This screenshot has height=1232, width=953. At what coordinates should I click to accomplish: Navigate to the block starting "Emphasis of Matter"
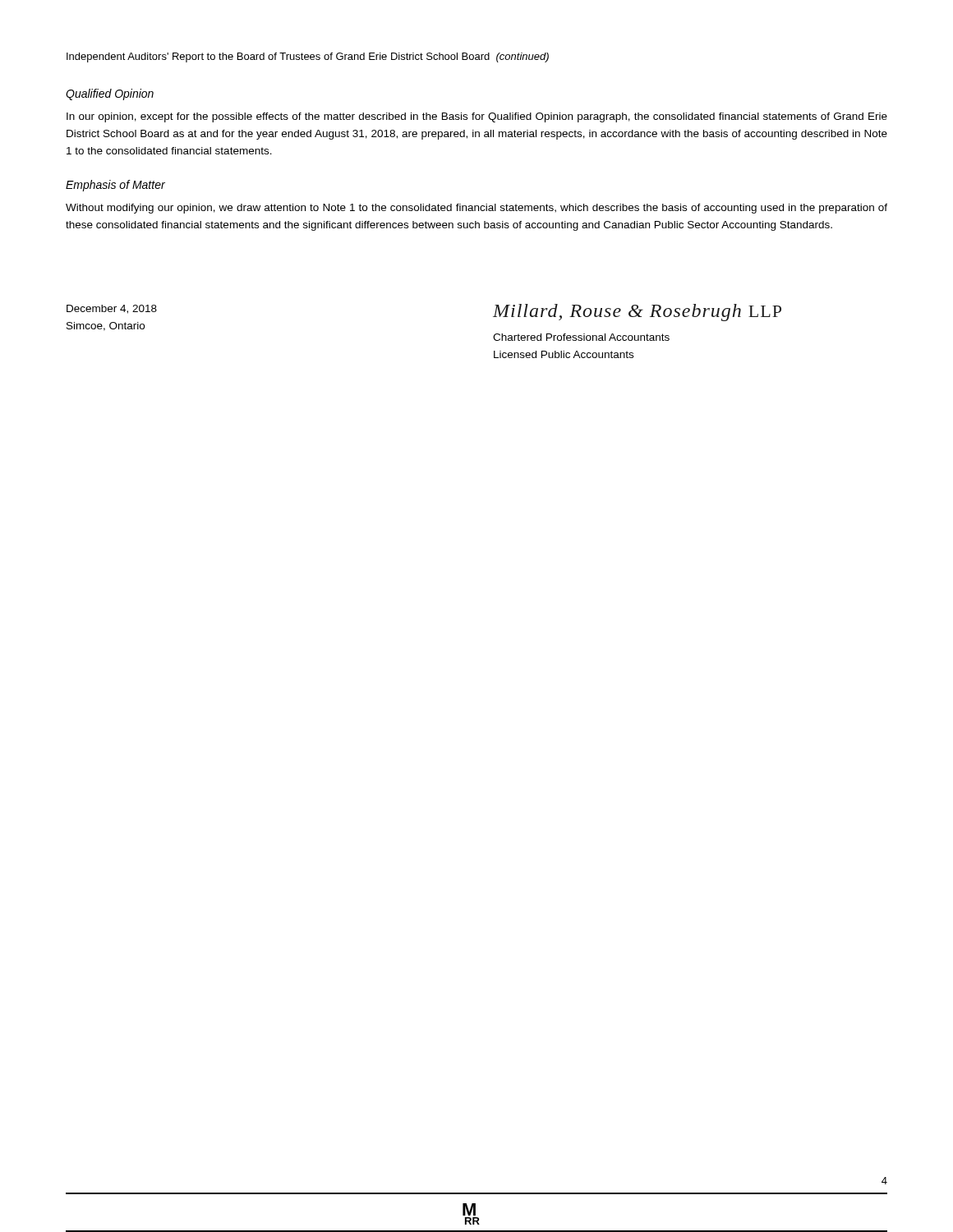(x=115, y=185)
